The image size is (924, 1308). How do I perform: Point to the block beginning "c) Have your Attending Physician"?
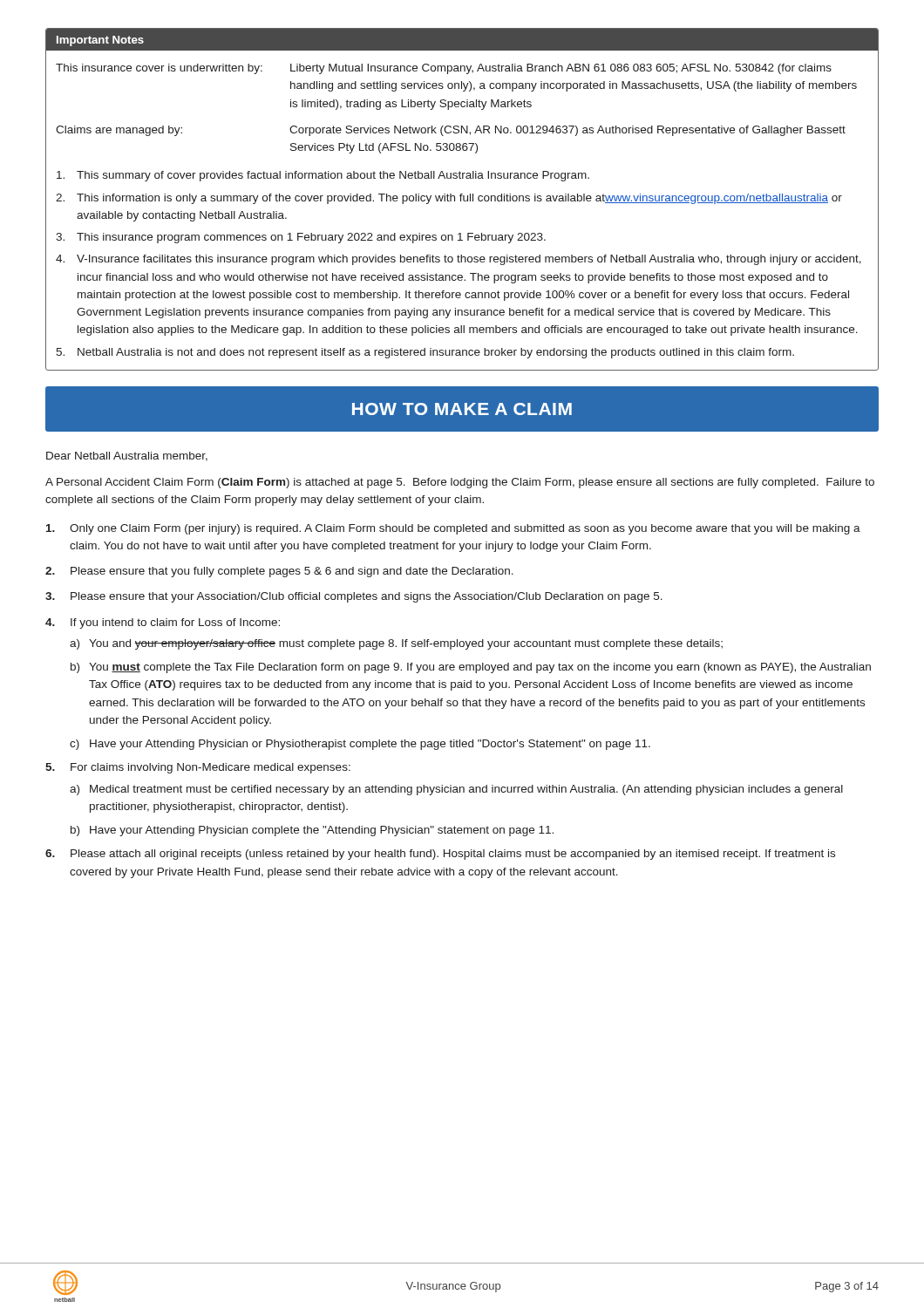[x=360, y=744]
